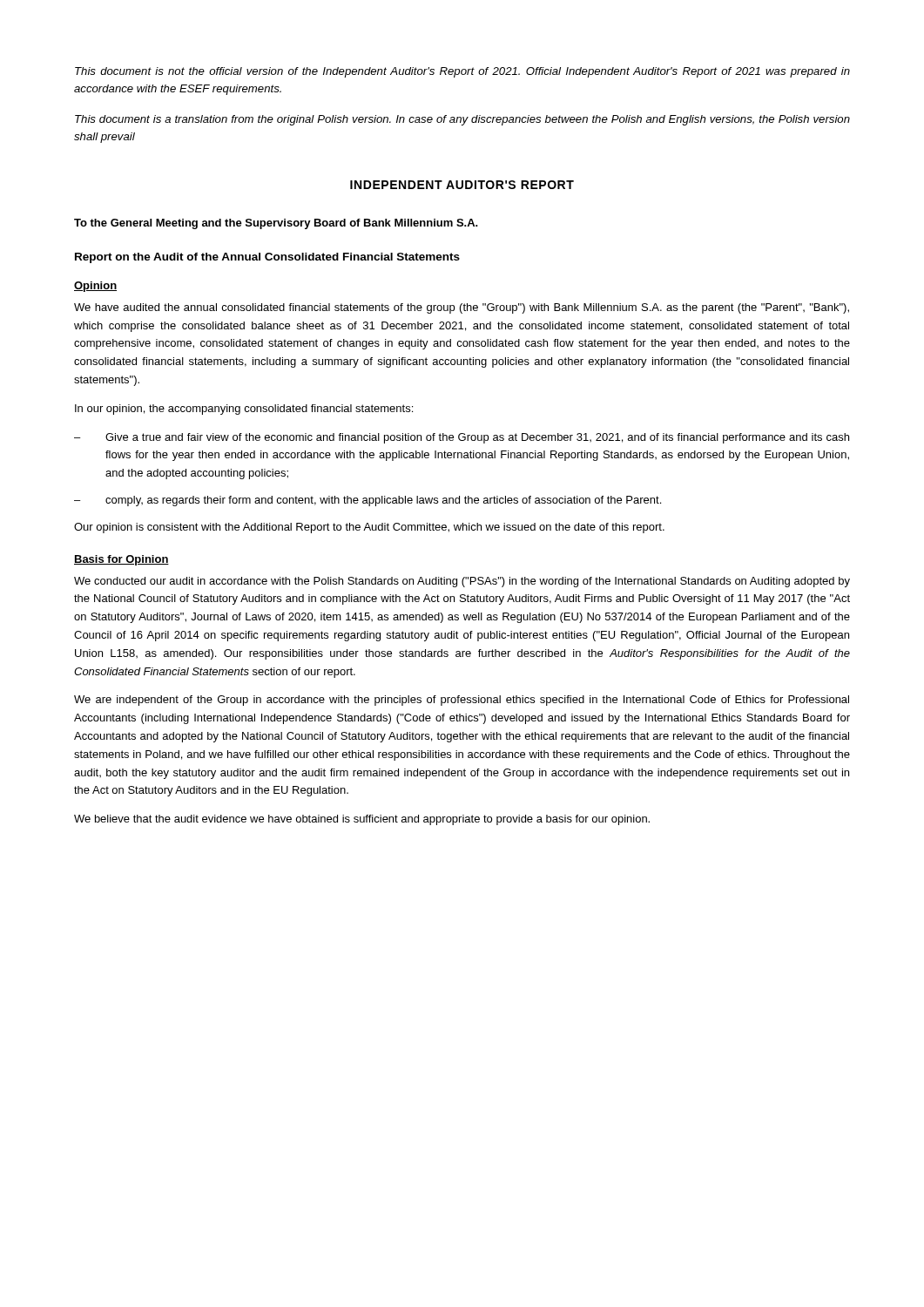Point to the text starting "To the General Meeting and the Supervisory"
Screen dimensions: 1307x924
tap(276, 222)
